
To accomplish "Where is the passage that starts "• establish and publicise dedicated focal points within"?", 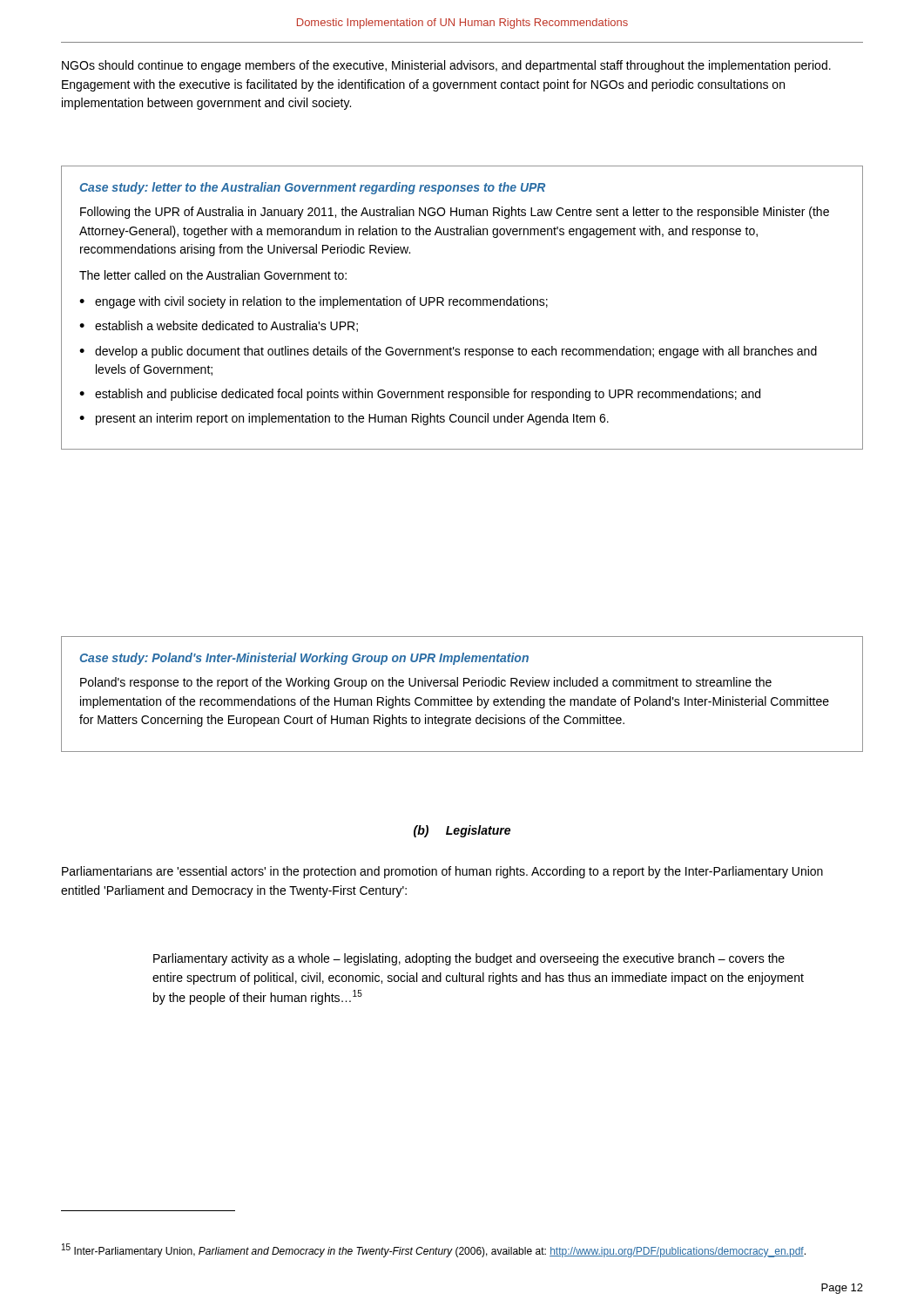I will (420, 395).
